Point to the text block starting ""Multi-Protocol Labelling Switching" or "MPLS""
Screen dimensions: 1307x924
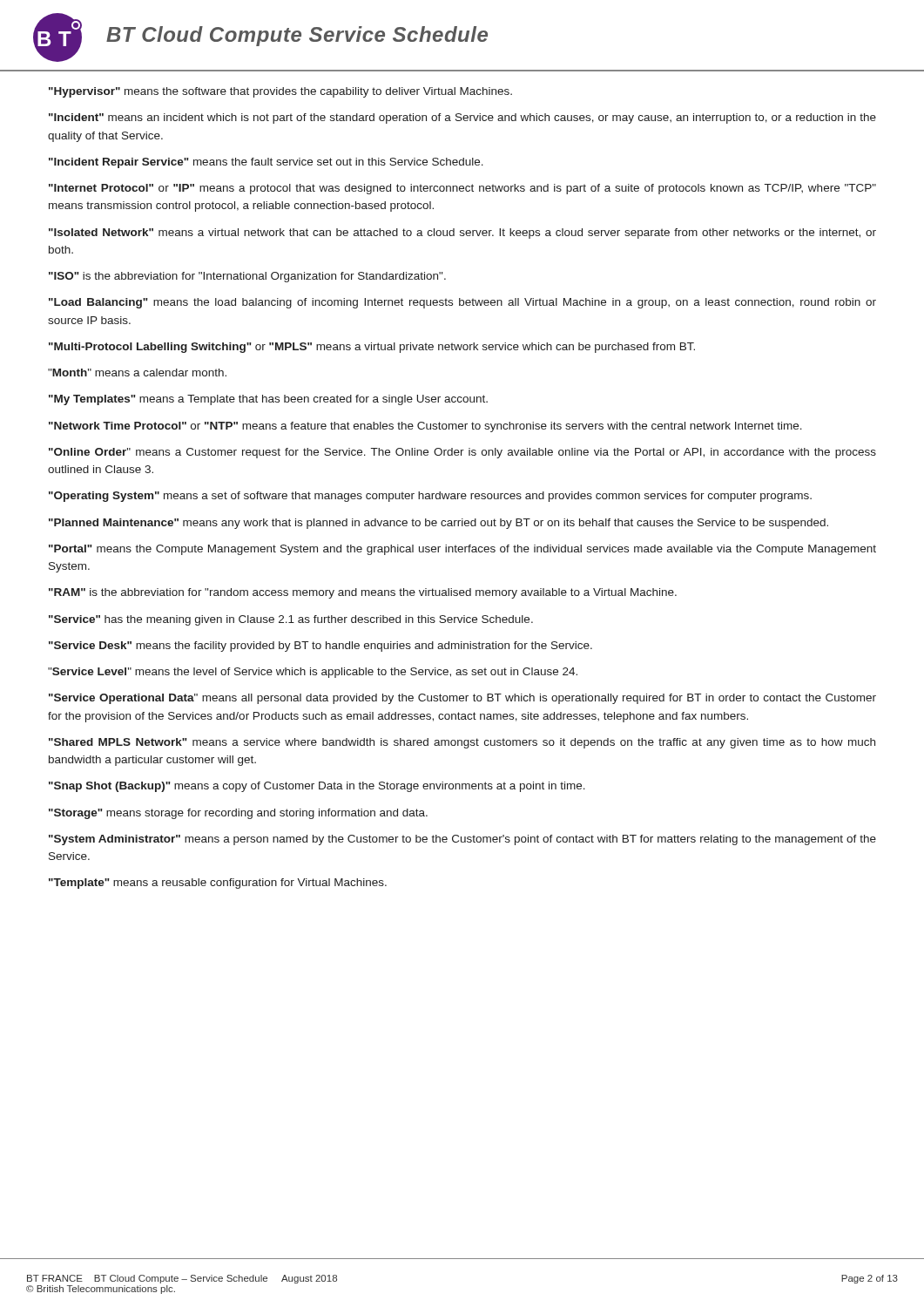(x=372, y=346)
